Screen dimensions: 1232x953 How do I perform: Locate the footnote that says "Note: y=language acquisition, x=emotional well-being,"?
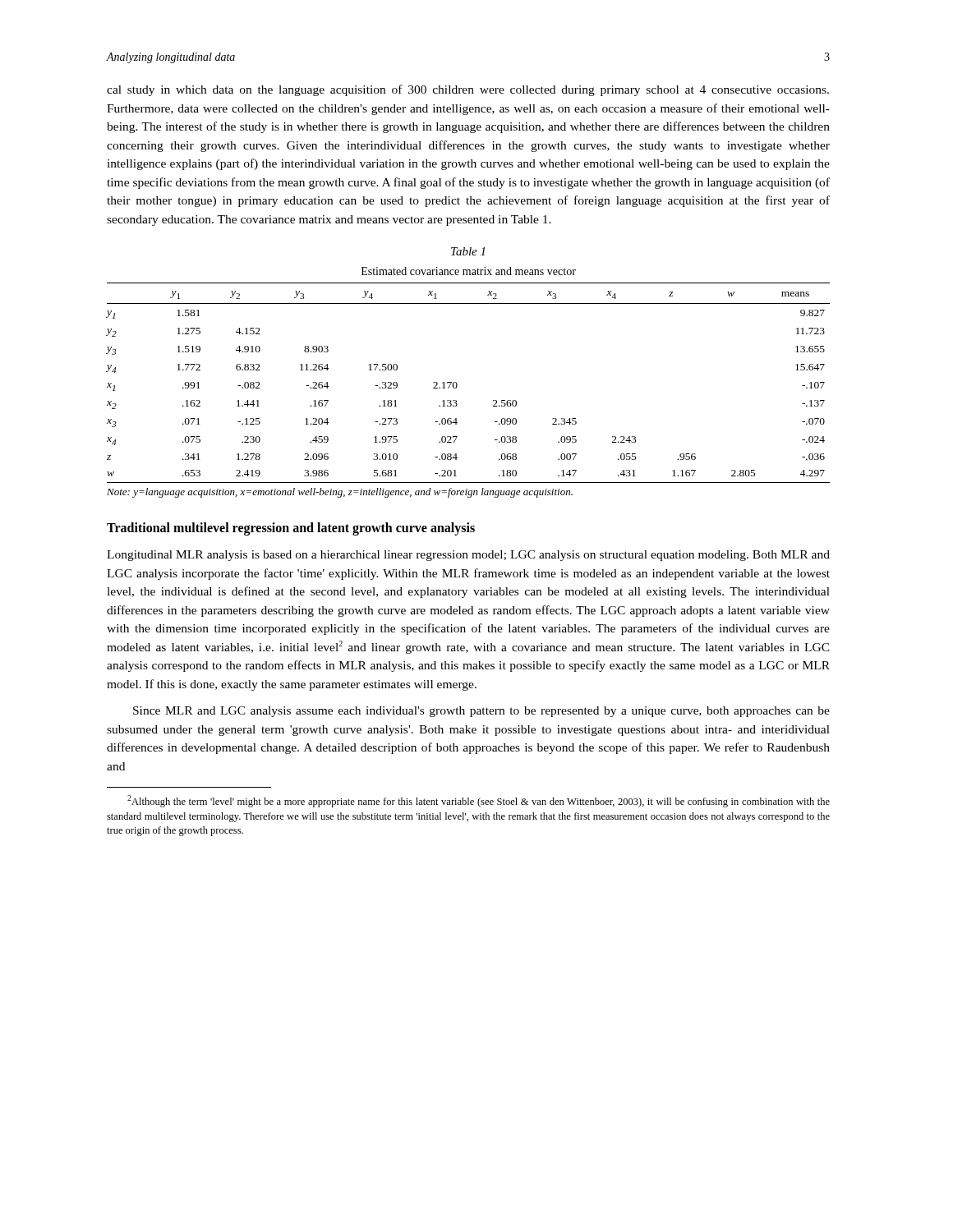coord(340,492)
